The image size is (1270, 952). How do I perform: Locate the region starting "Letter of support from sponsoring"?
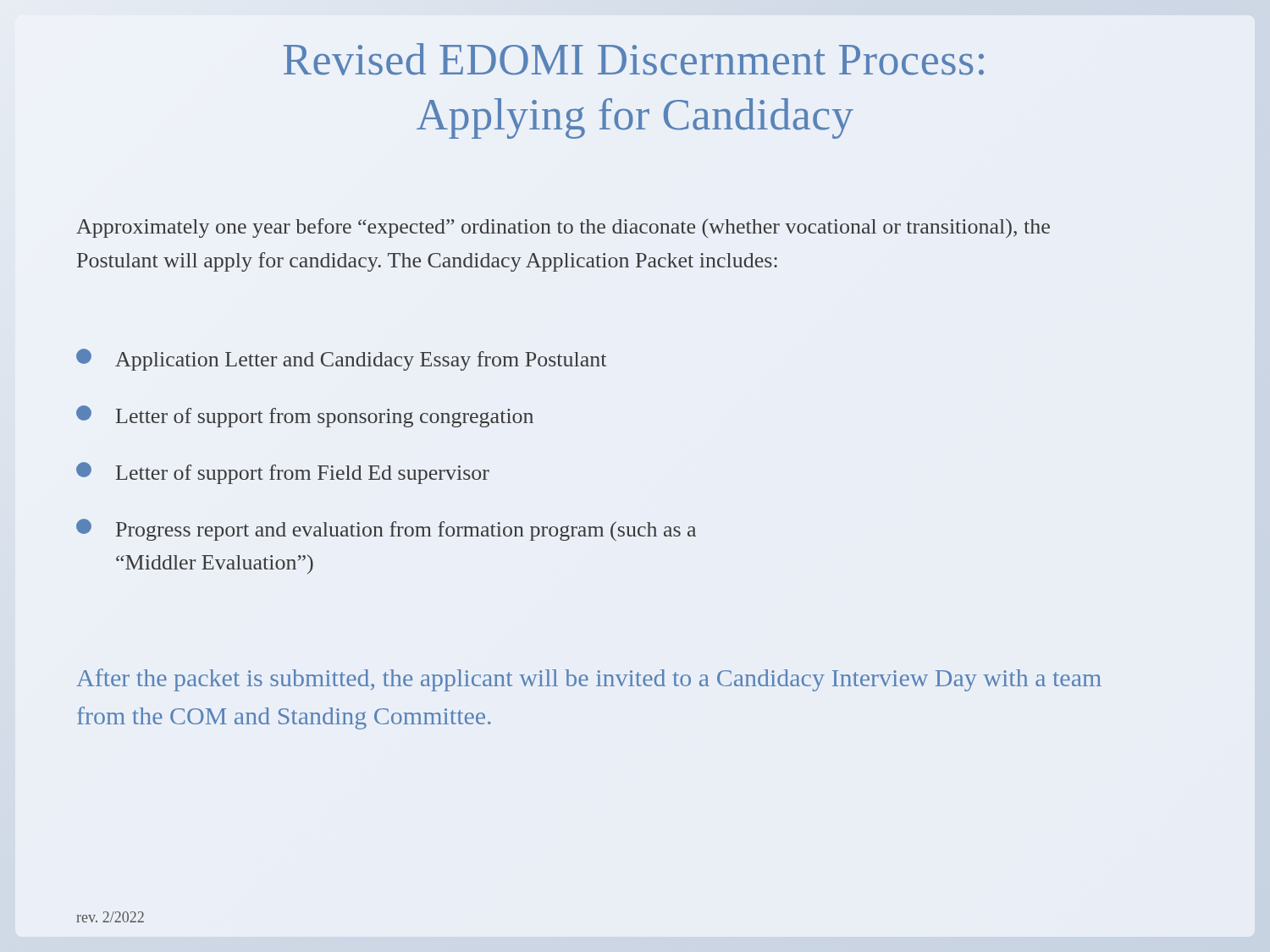pyautogui.click(x=305, y=416)
